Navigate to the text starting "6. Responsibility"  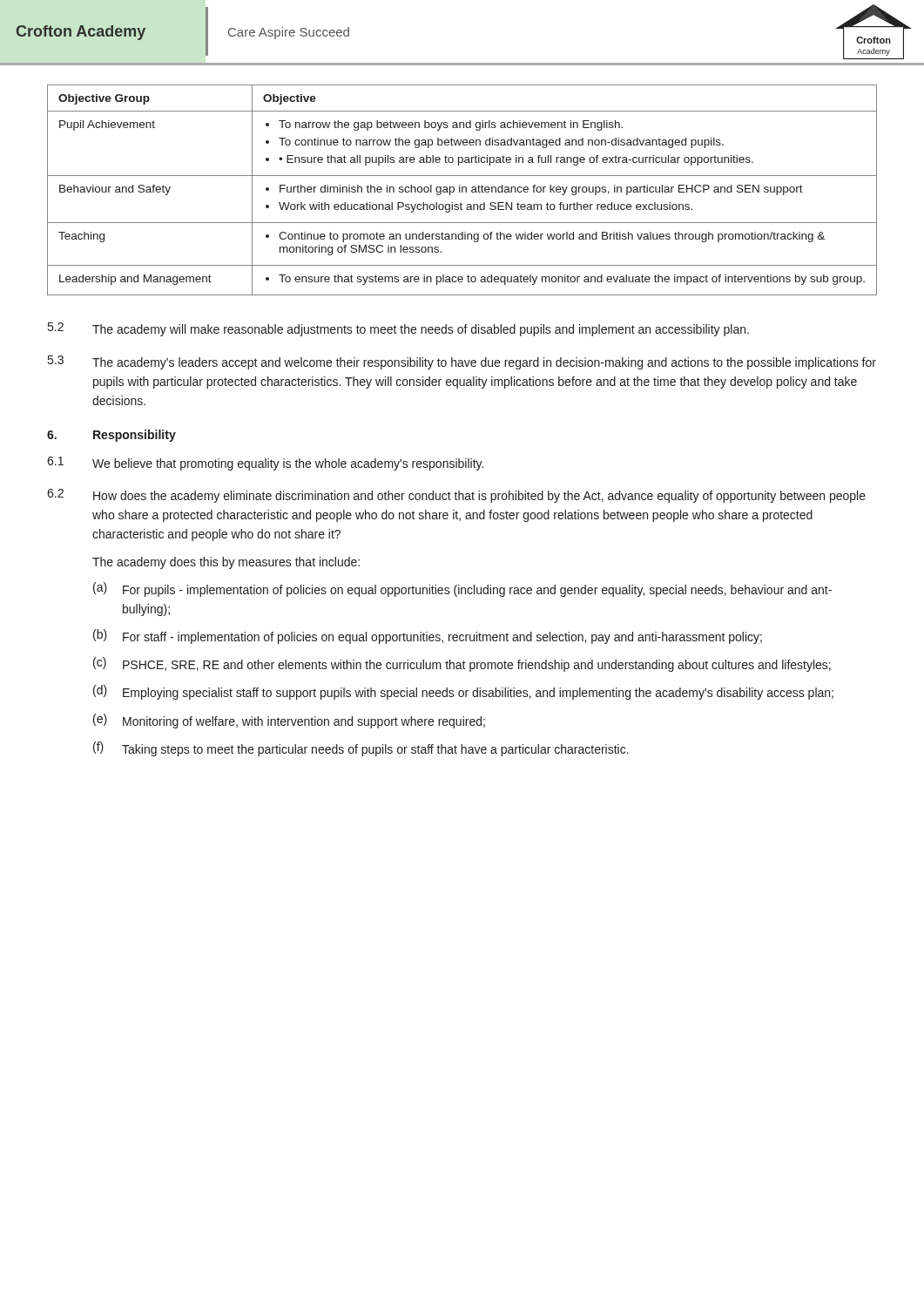click(x=111, y=436)
